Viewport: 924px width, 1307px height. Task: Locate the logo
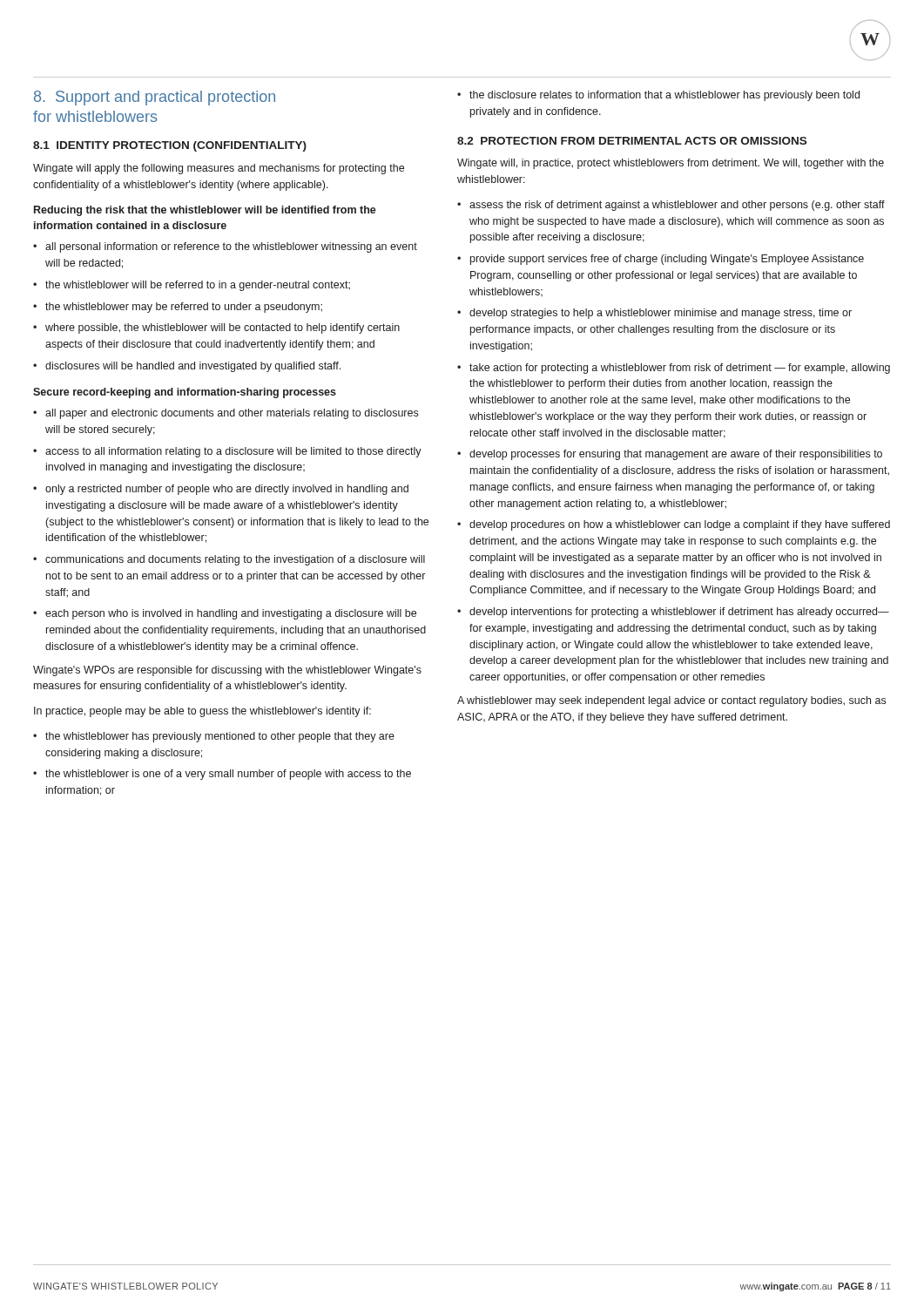(870, 41)
